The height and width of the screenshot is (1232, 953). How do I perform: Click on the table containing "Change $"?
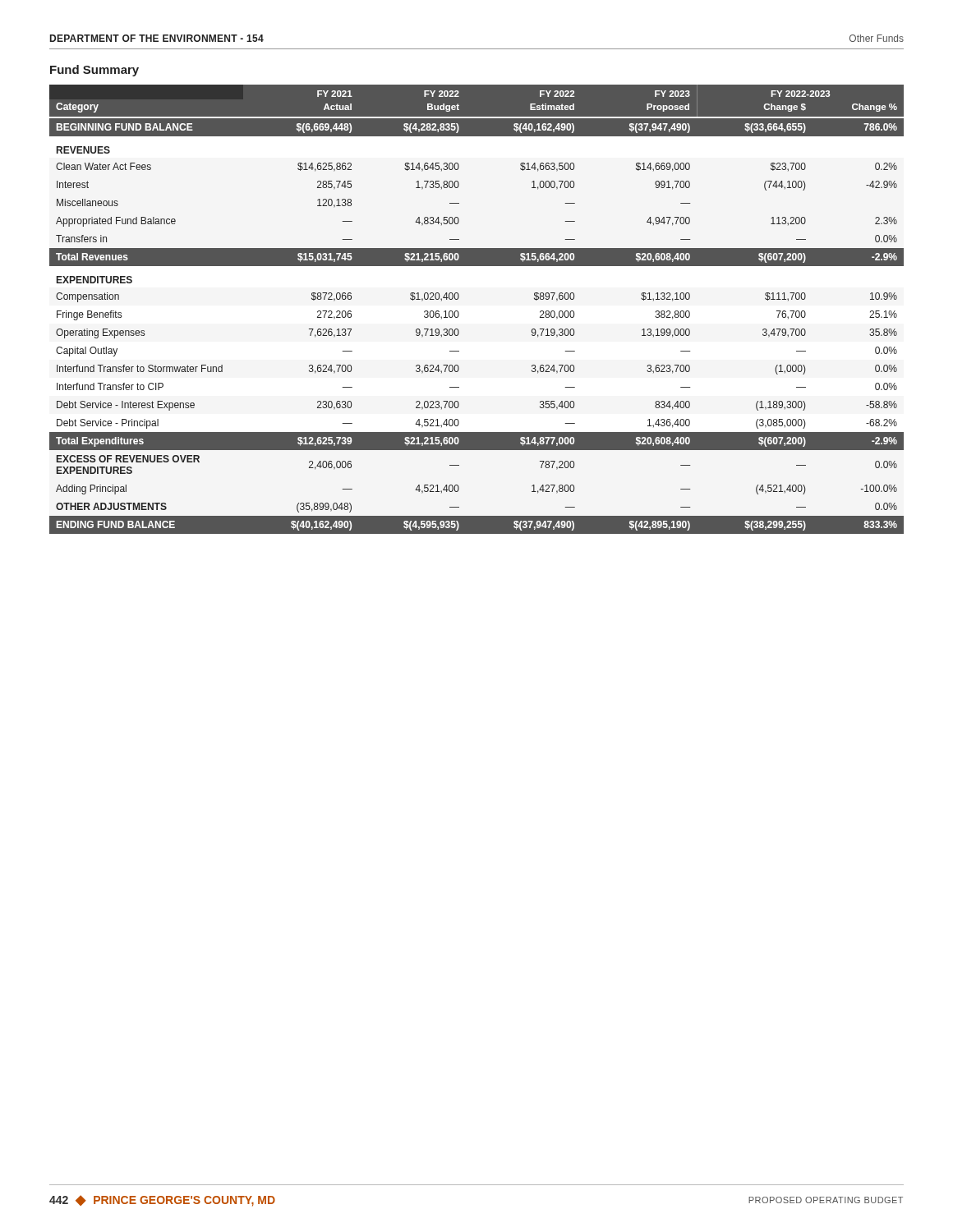[476, 309]
